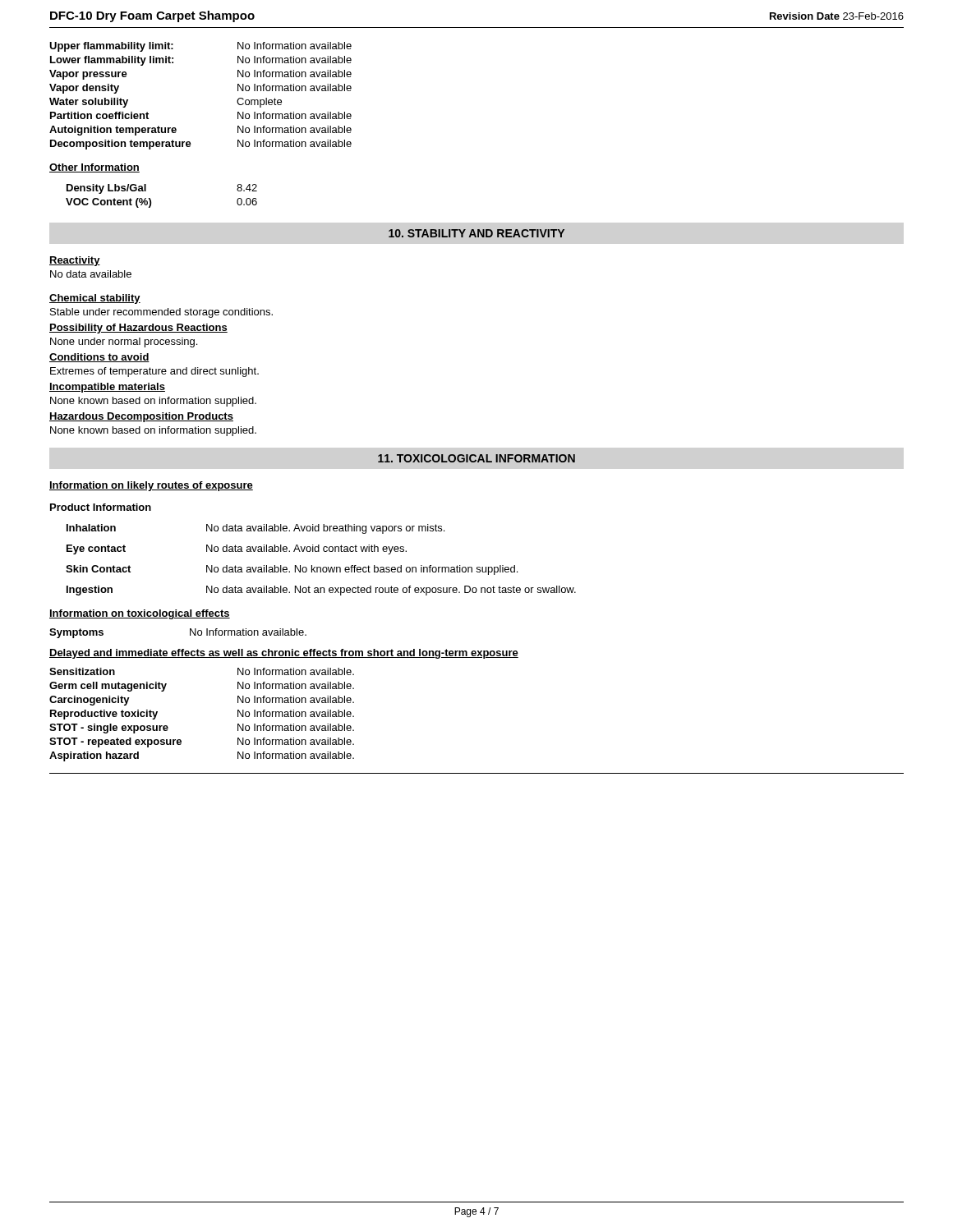Click on the text block containing "SensitizationNo Information available. Germ cell mutagenicityNo Information available."
This screenshot has width=953, height=1232.
click(83, 671)
